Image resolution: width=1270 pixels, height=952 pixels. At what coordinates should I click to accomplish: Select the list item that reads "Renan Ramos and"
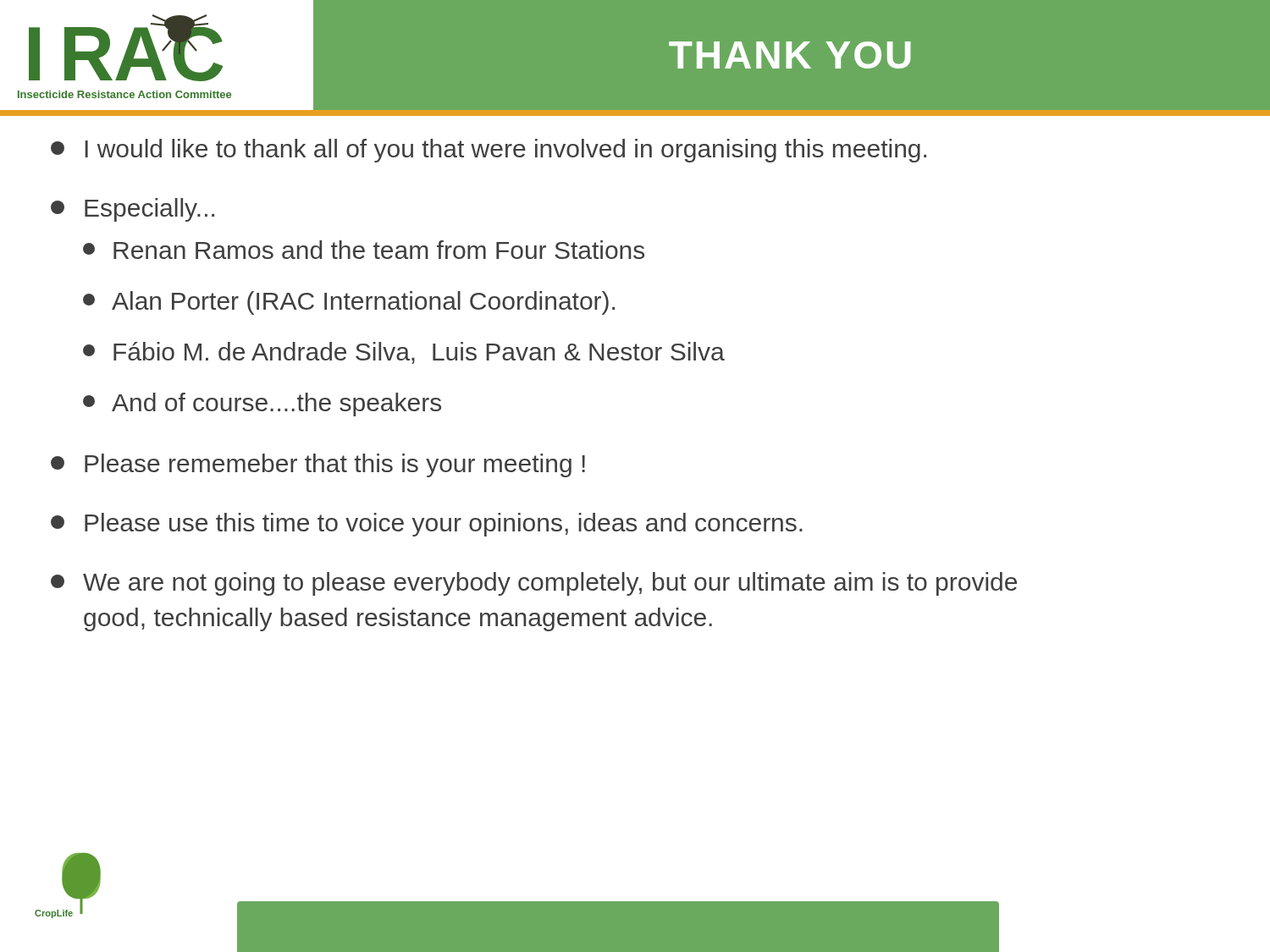[364, 250]
